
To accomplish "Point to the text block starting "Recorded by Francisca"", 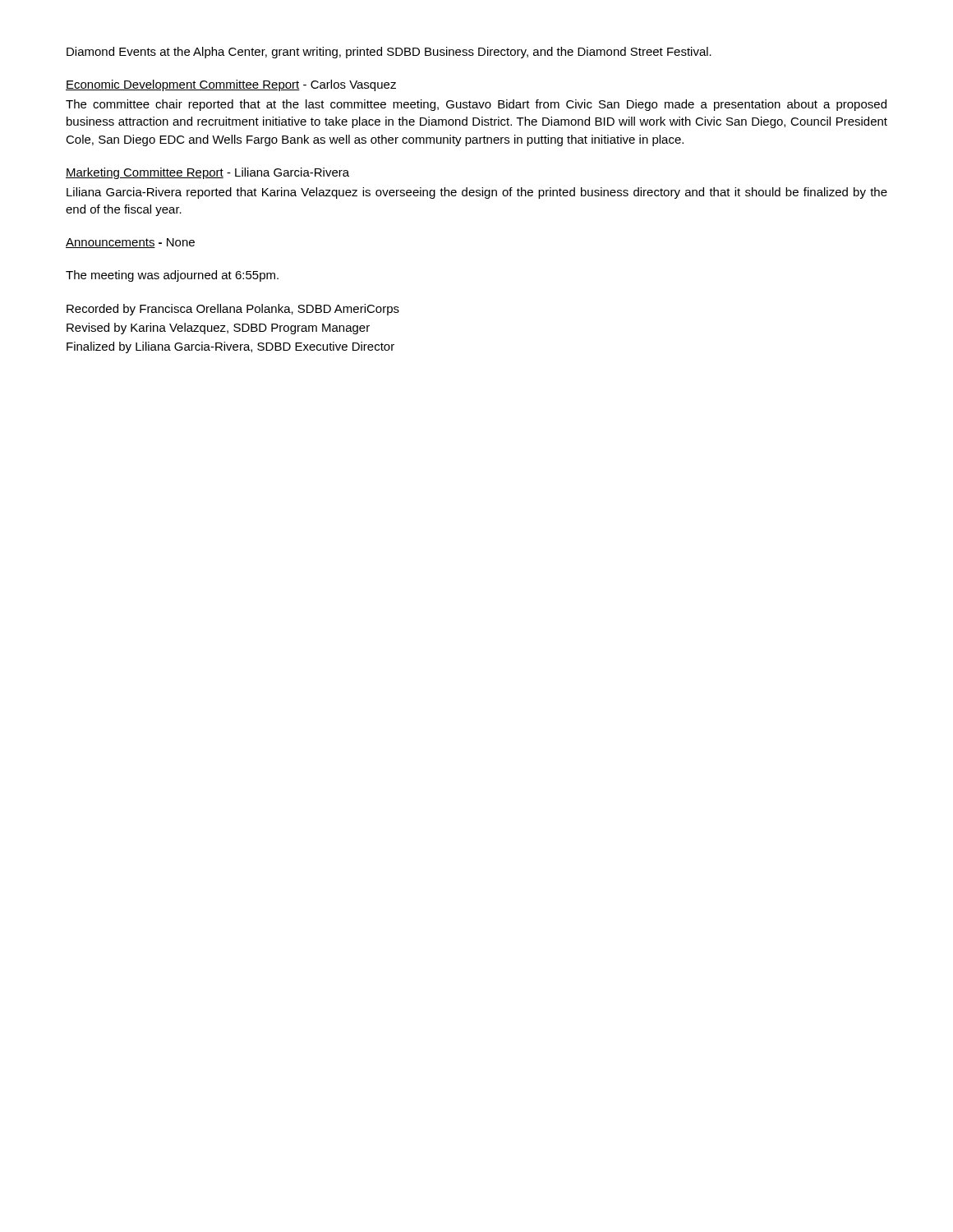I will tap(233, 327).
